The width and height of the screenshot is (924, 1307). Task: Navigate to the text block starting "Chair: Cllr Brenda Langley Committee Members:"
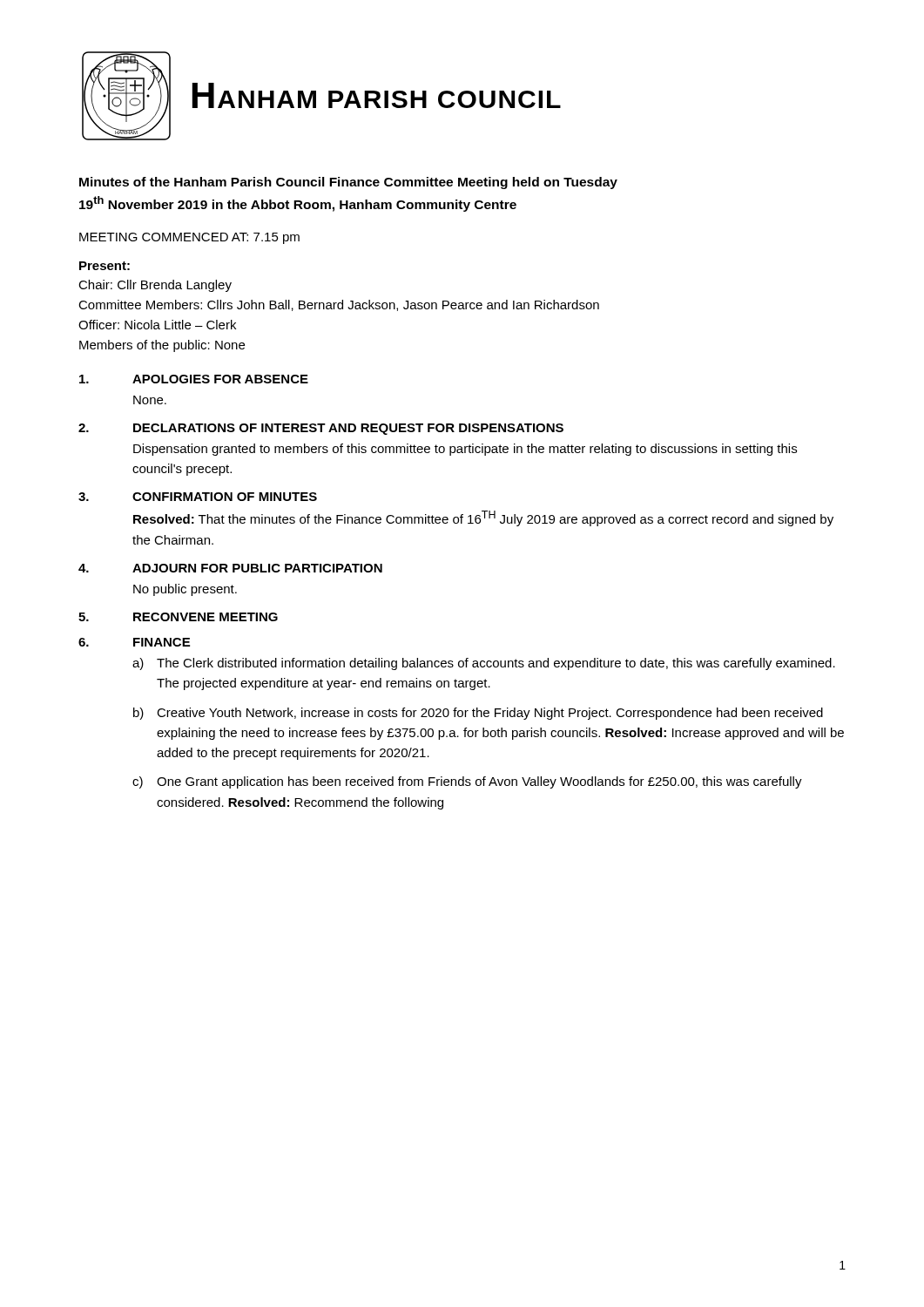pyautogui.click(x=339, y=315)
